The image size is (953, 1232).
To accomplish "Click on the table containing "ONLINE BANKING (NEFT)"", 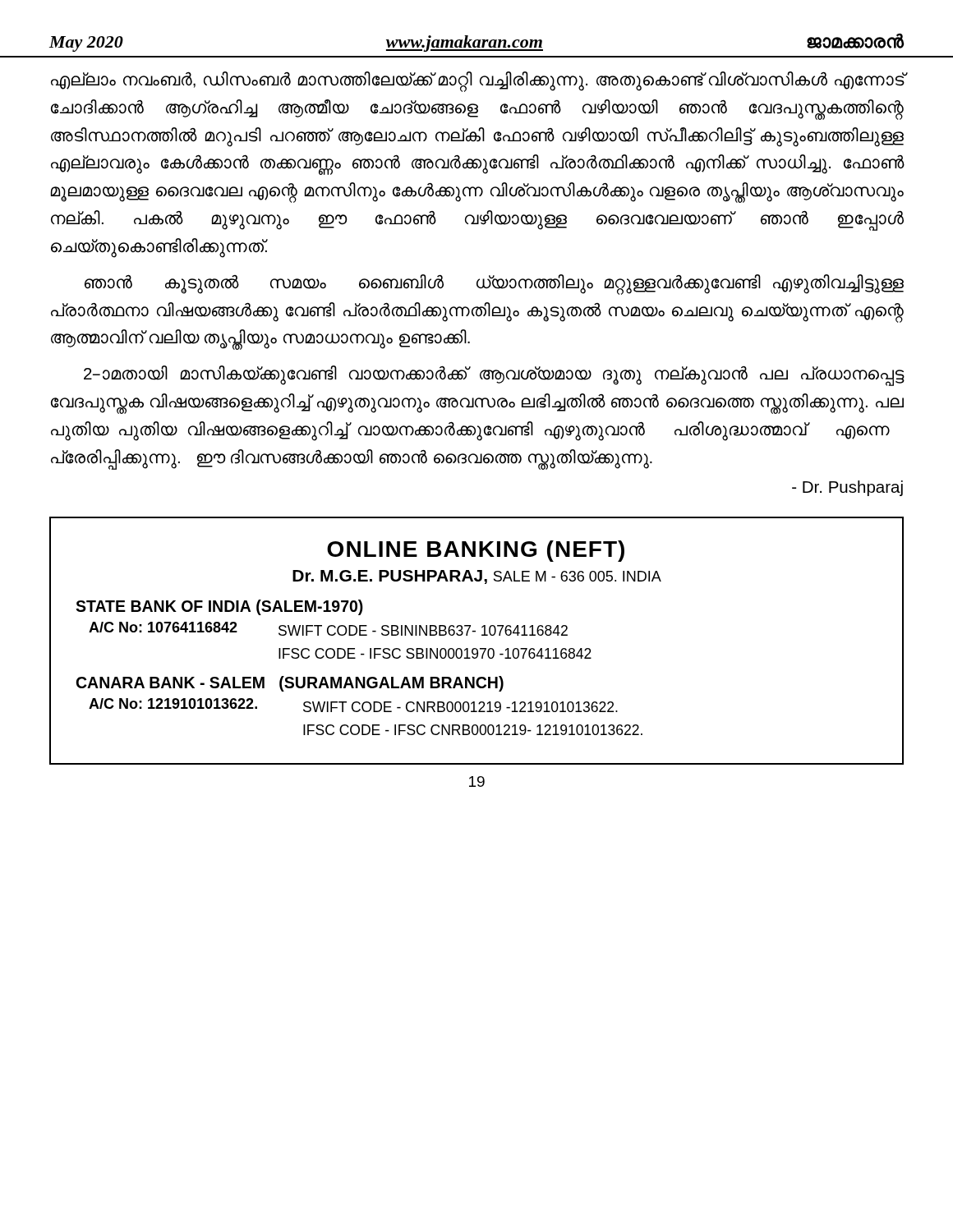I will point(476,641).
